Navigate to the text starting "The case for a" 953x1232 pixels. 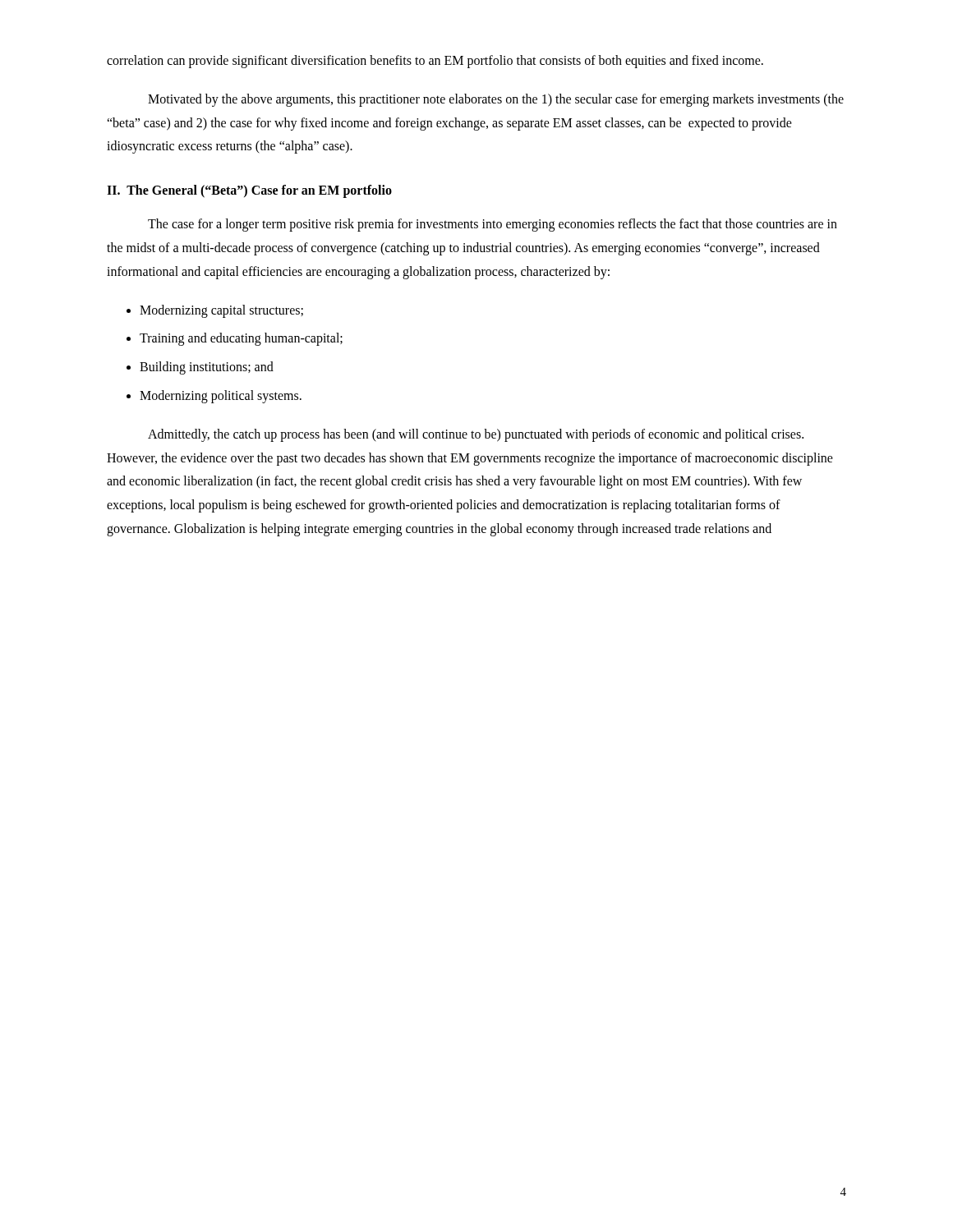pyautogui.click(x=476, y=248)
